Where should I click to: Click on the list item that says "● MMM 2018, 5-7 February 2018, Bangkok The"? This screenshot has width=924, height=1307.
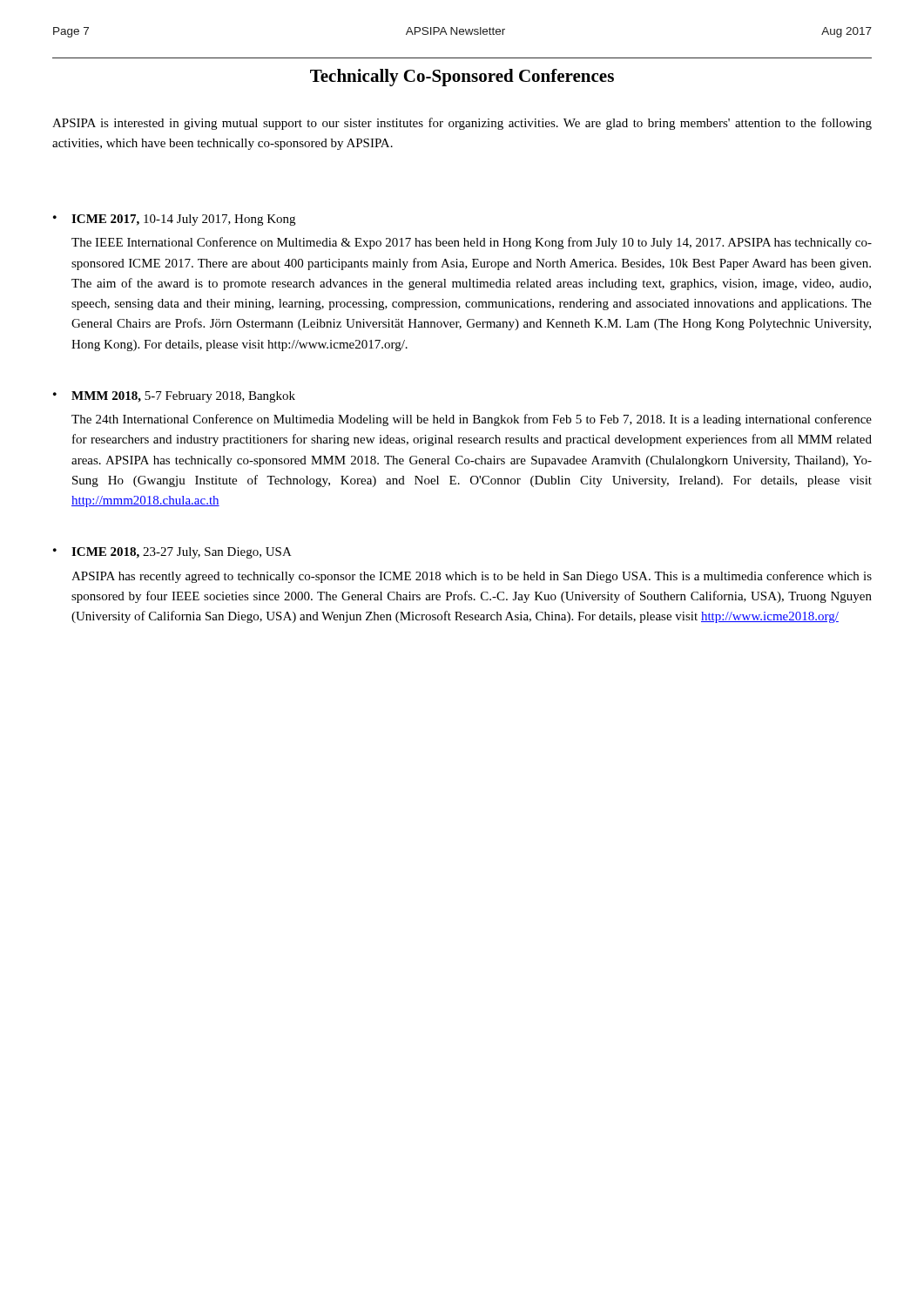click(x=462, y=448)
